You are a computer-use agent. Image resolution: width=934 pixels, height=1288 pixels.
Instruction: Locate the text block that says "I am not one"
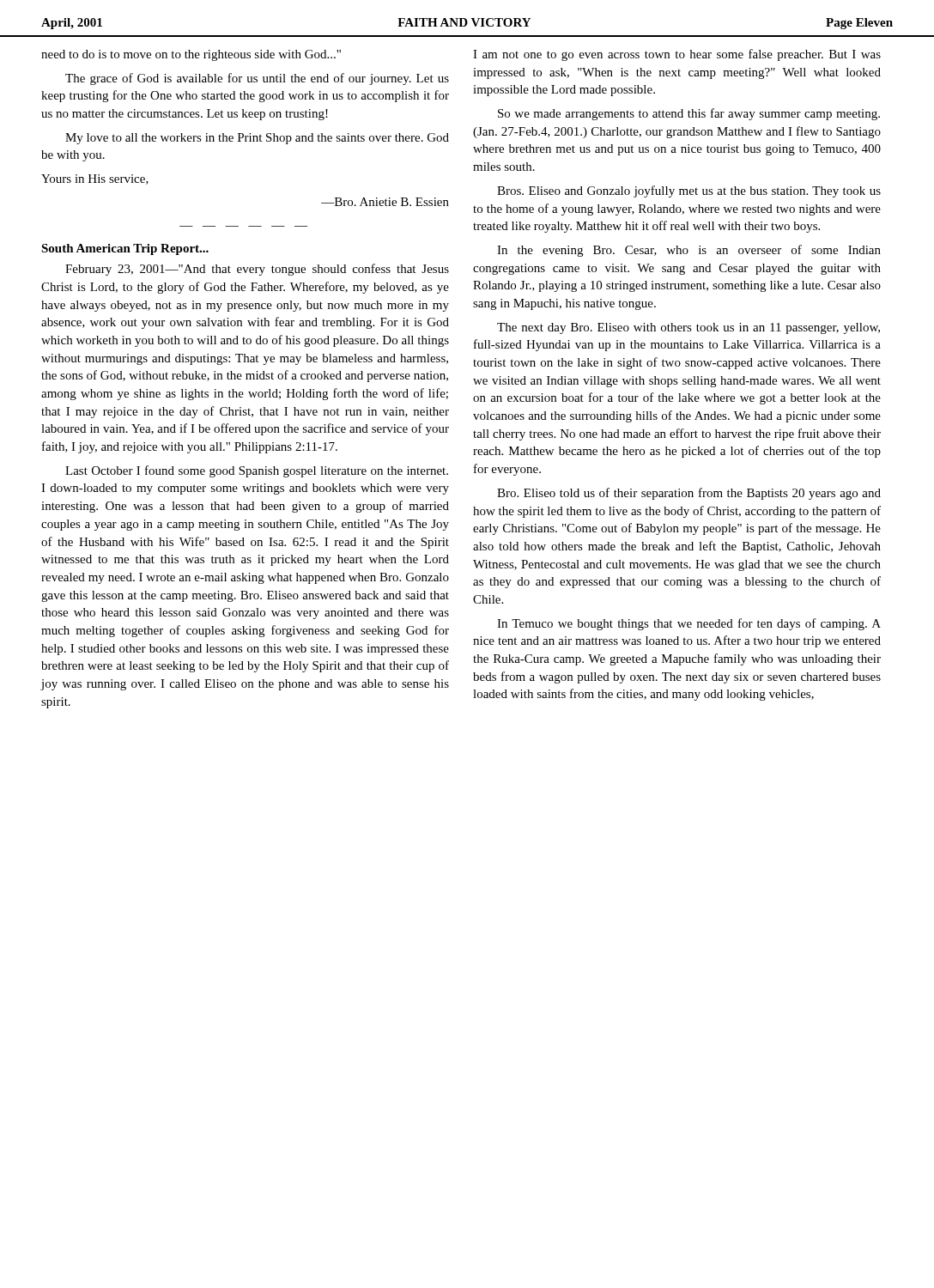pyautogui.click(x=677, y=72)
